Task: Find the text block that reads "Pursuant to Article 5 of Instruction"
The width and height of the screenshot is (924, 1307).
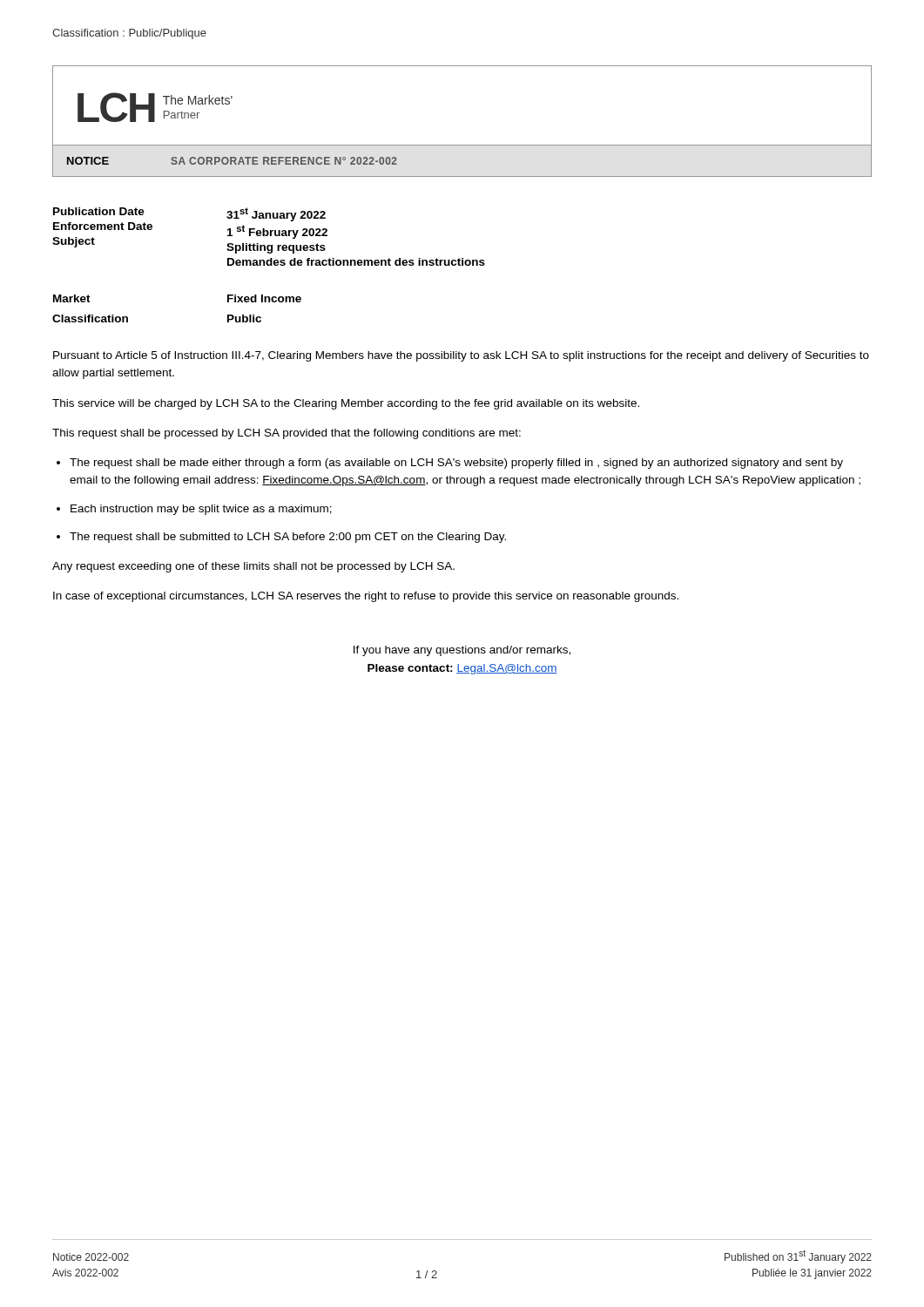Action: coord(461,364)
